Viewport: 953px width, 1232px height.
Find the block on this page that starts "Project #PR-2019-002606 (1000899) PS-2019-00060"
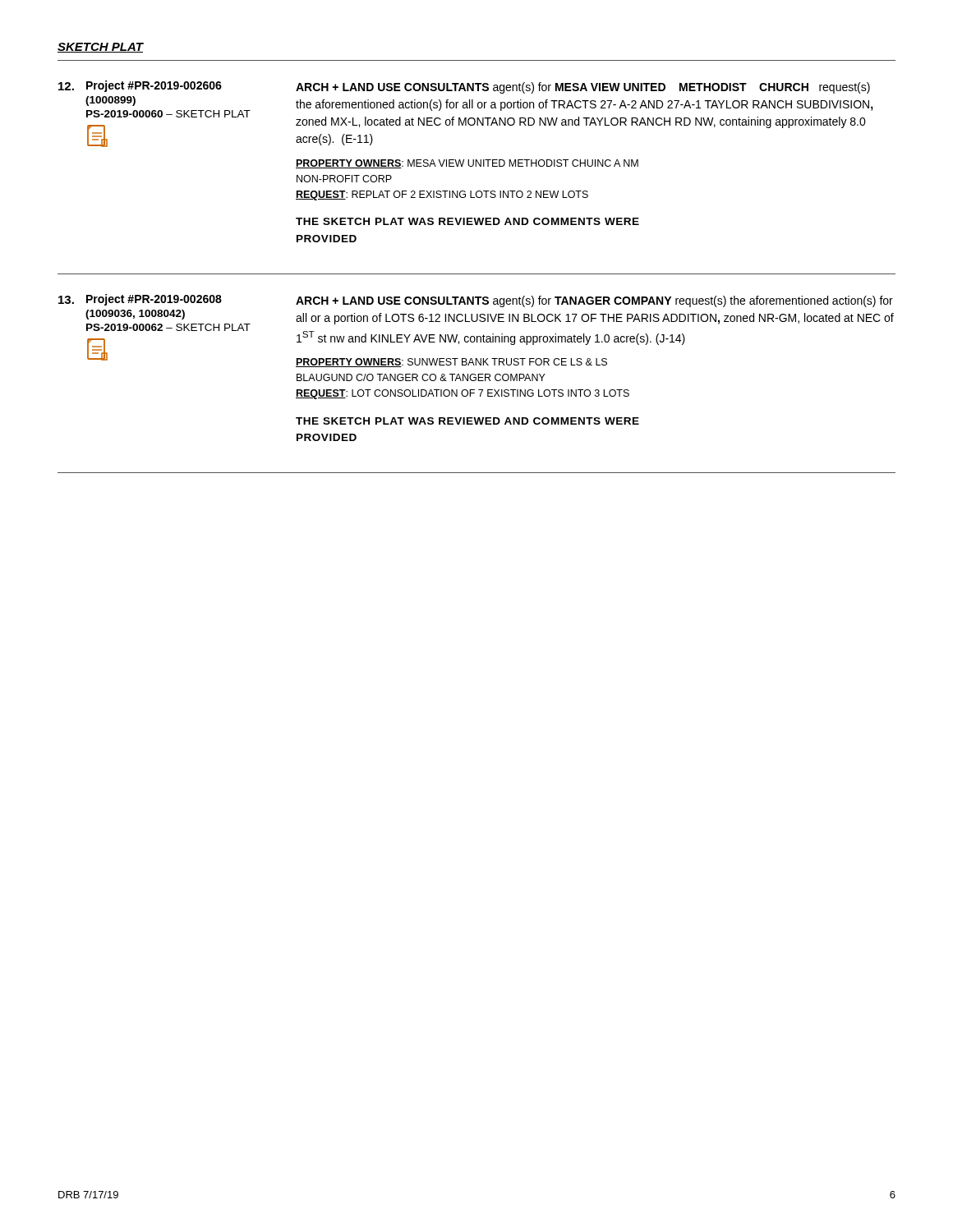tap(476, 167)
